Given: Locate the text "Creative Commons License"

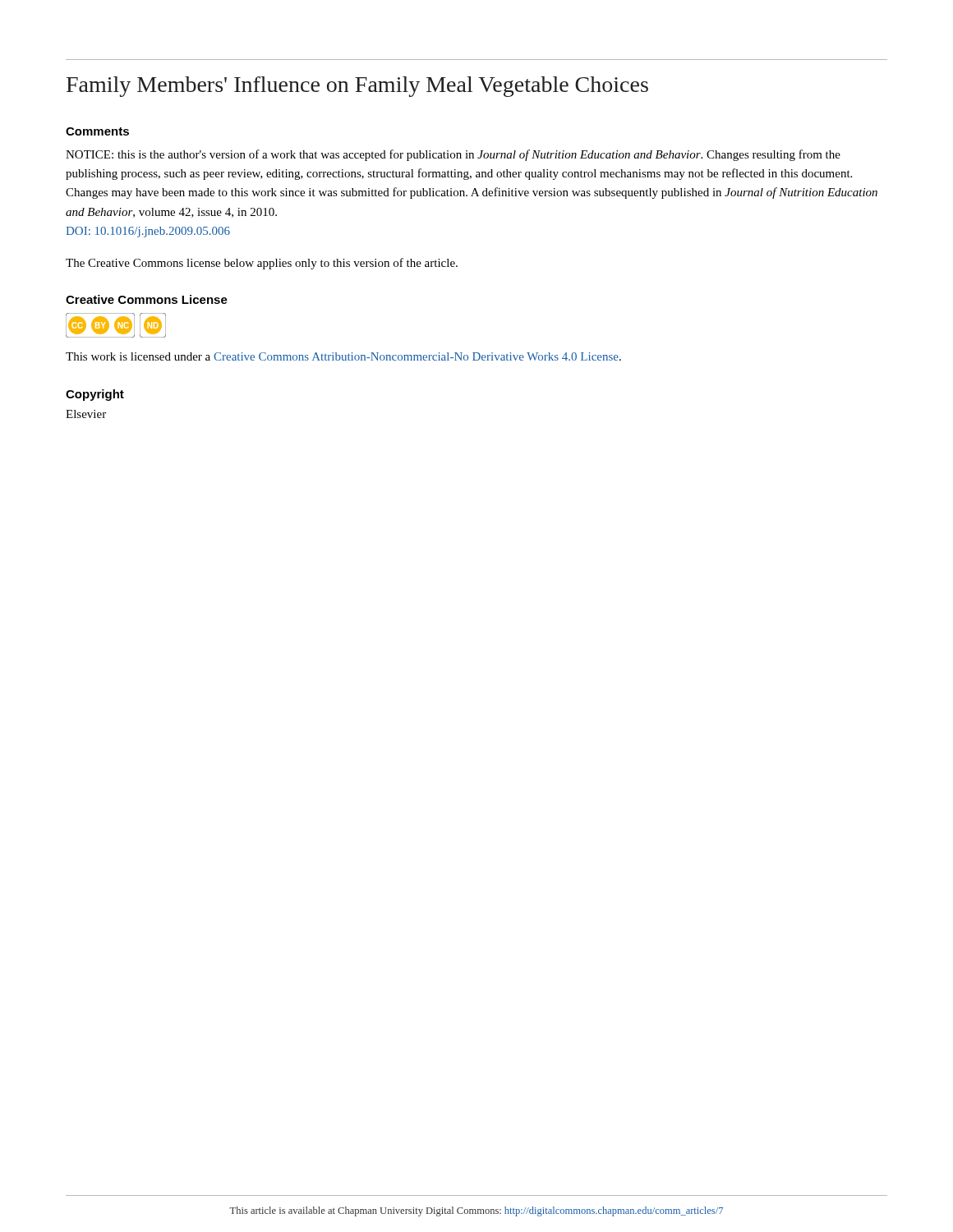Looking at the screenshot, I should click(x=147, y=300).
